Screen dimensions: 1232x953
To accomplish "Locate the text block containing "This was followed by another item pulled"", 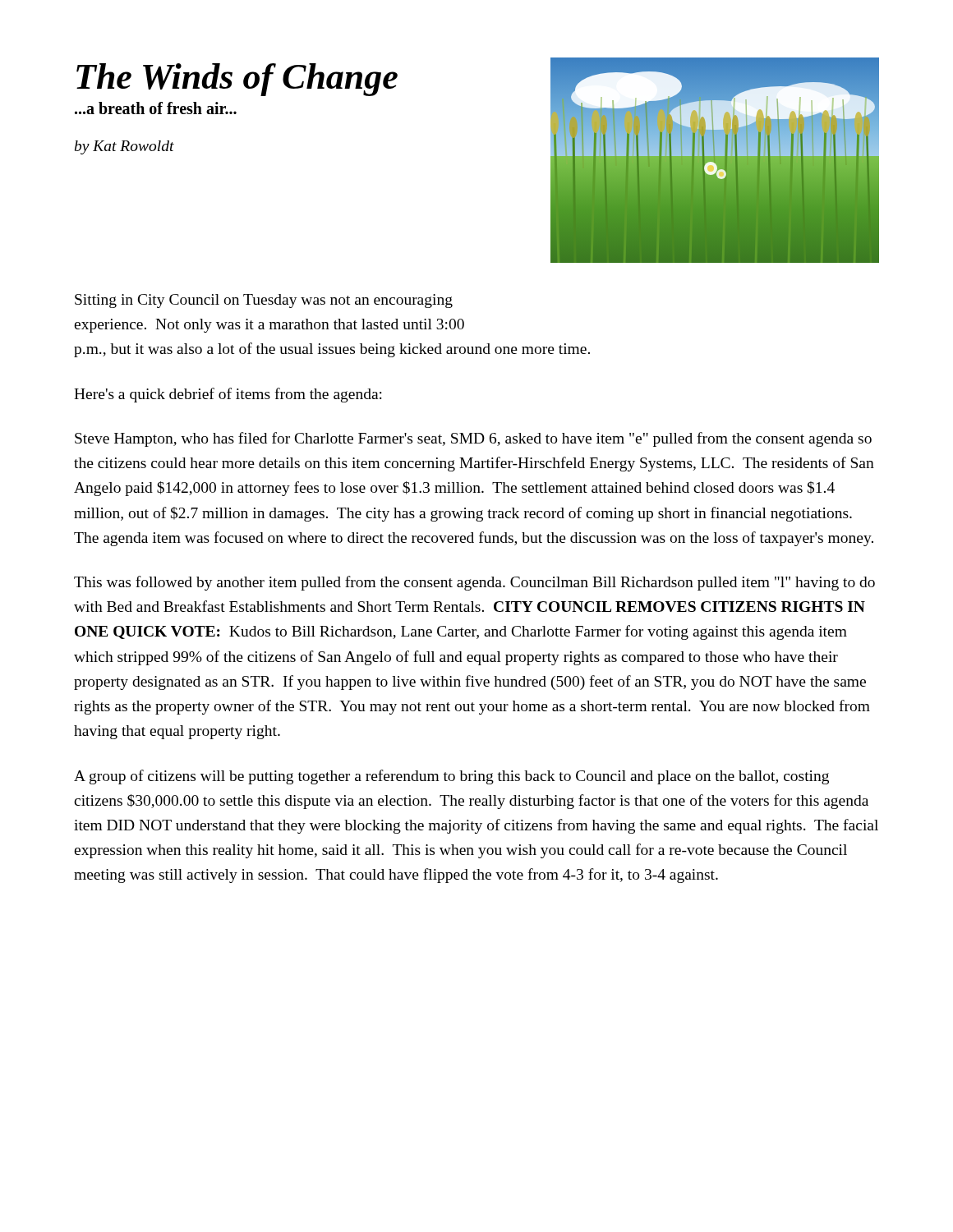I will click(x=475, y=656).
